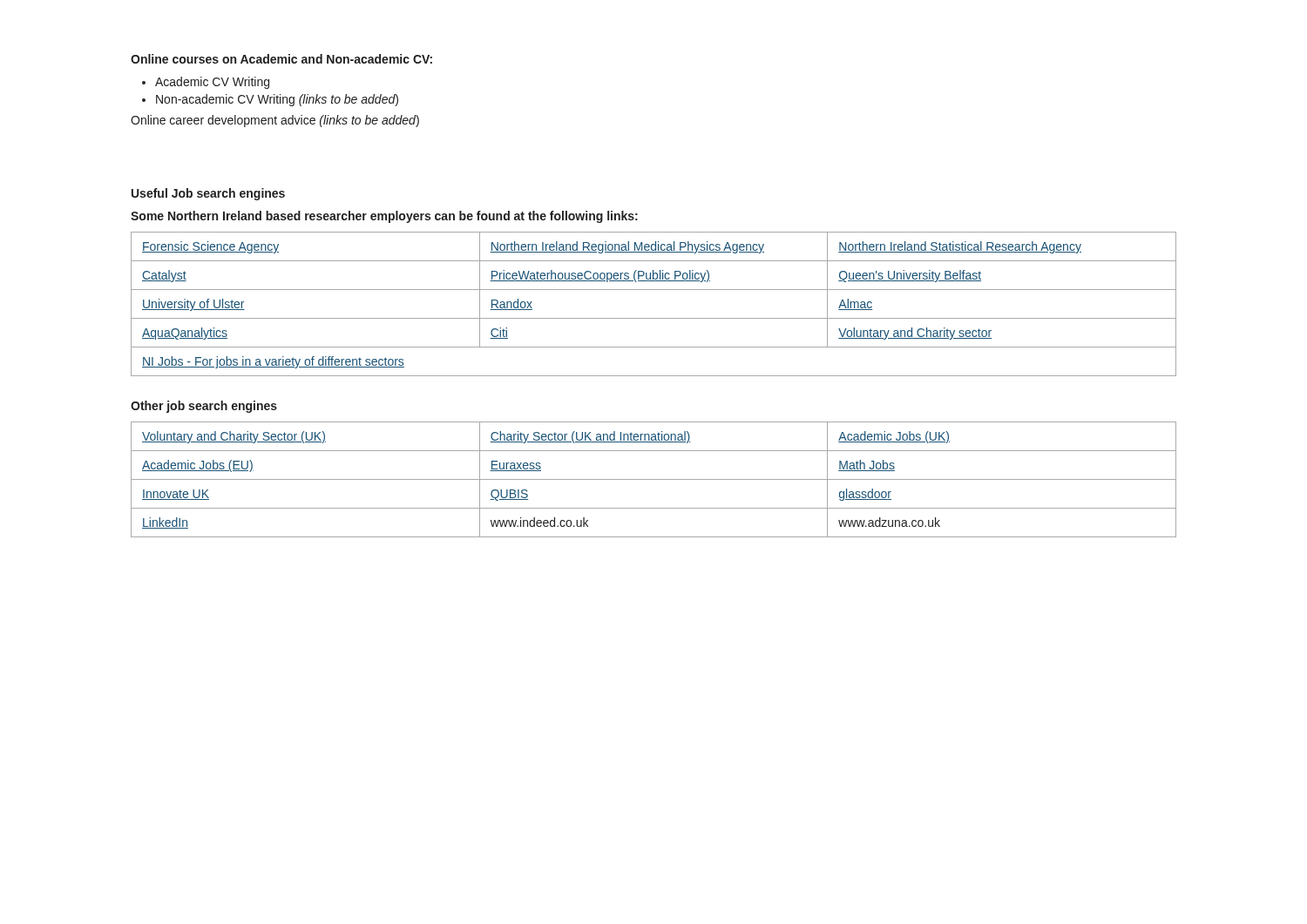The image size is (1307, 924).
Task: Locate the text "Useful Job search engines"
Action: click(208, 193)
